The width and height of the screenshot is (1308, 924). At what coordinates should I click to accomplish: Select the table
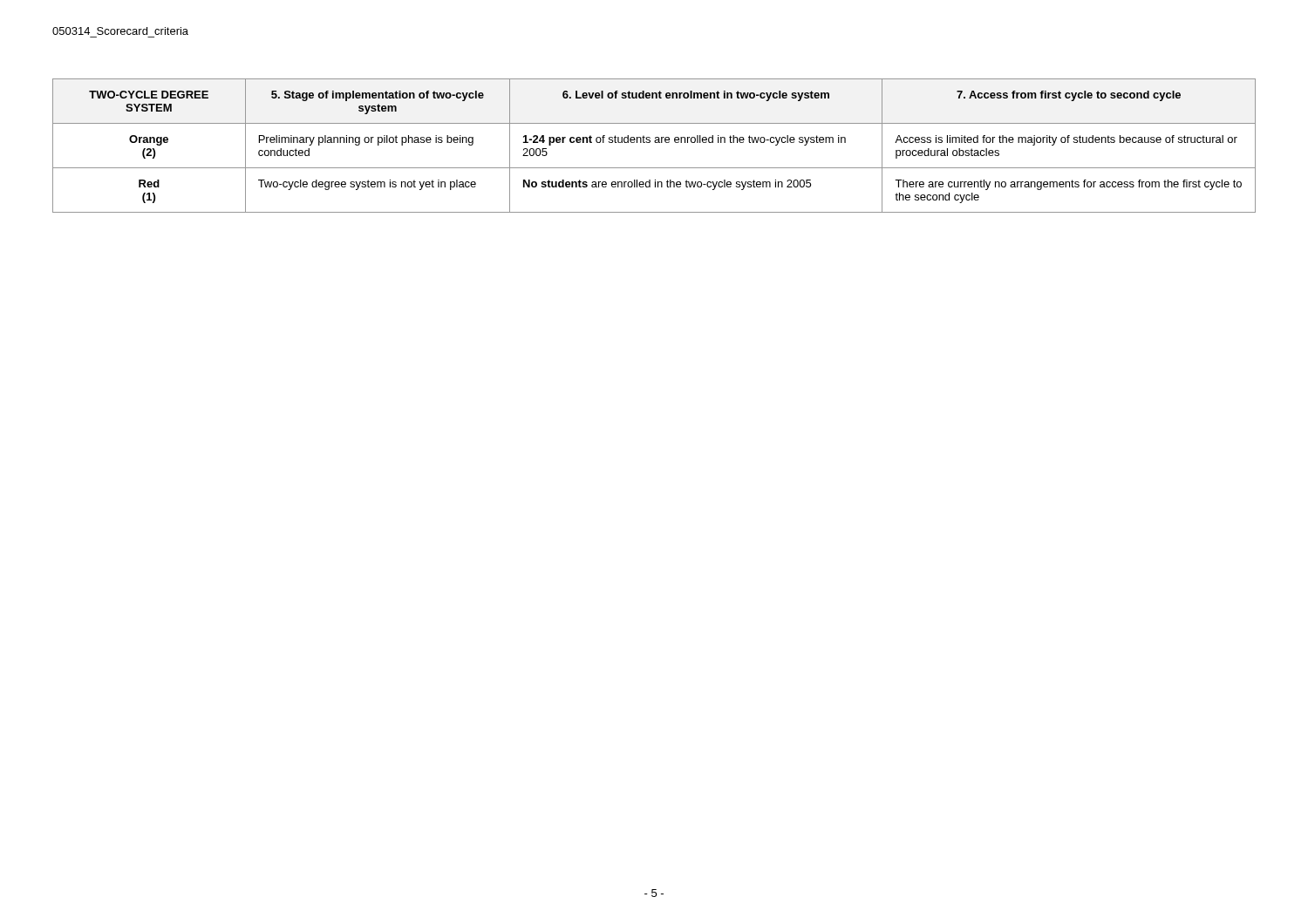pos(654,146)
